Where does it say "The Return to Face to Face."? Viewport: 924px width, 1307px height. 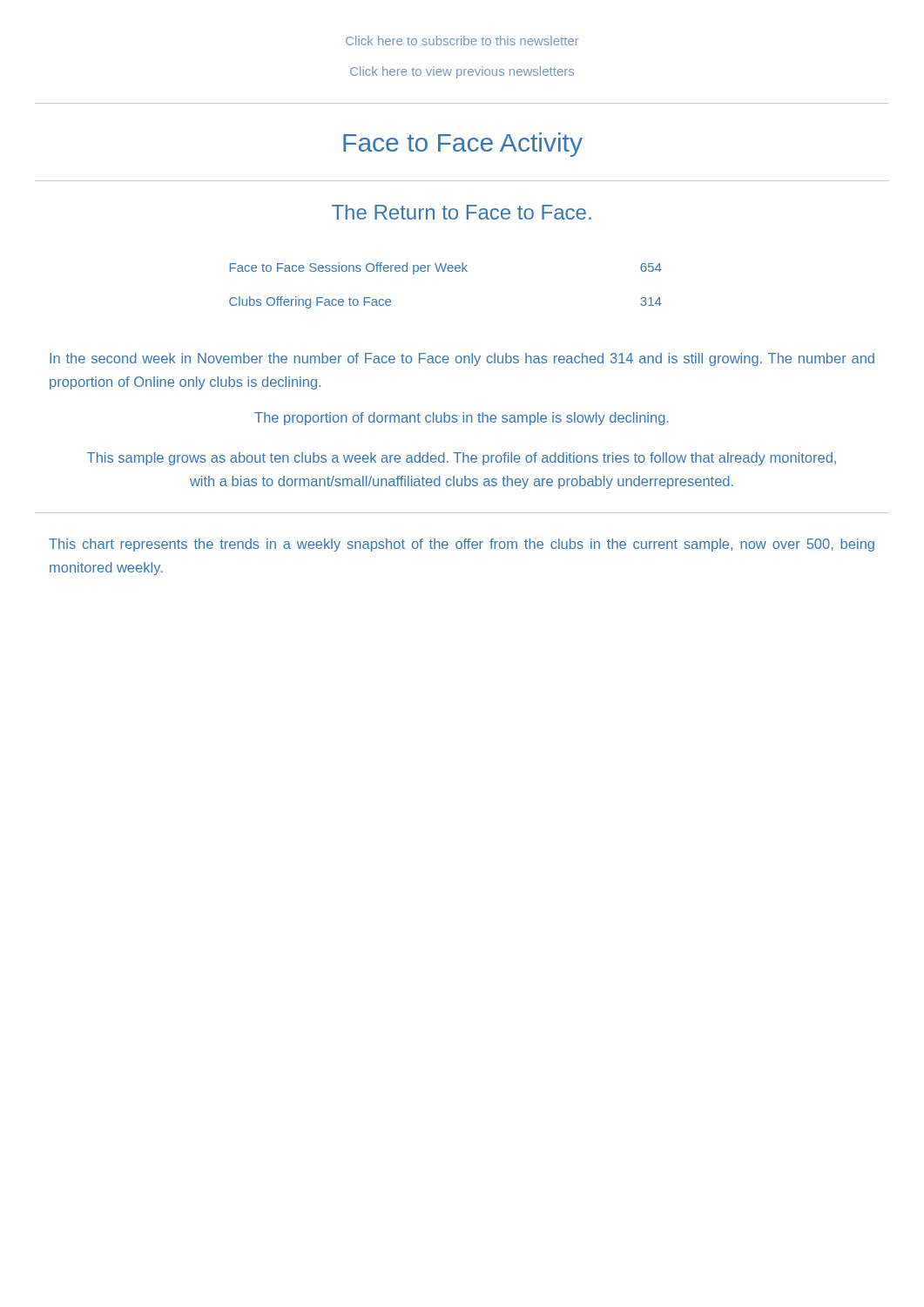coord(462,211)
